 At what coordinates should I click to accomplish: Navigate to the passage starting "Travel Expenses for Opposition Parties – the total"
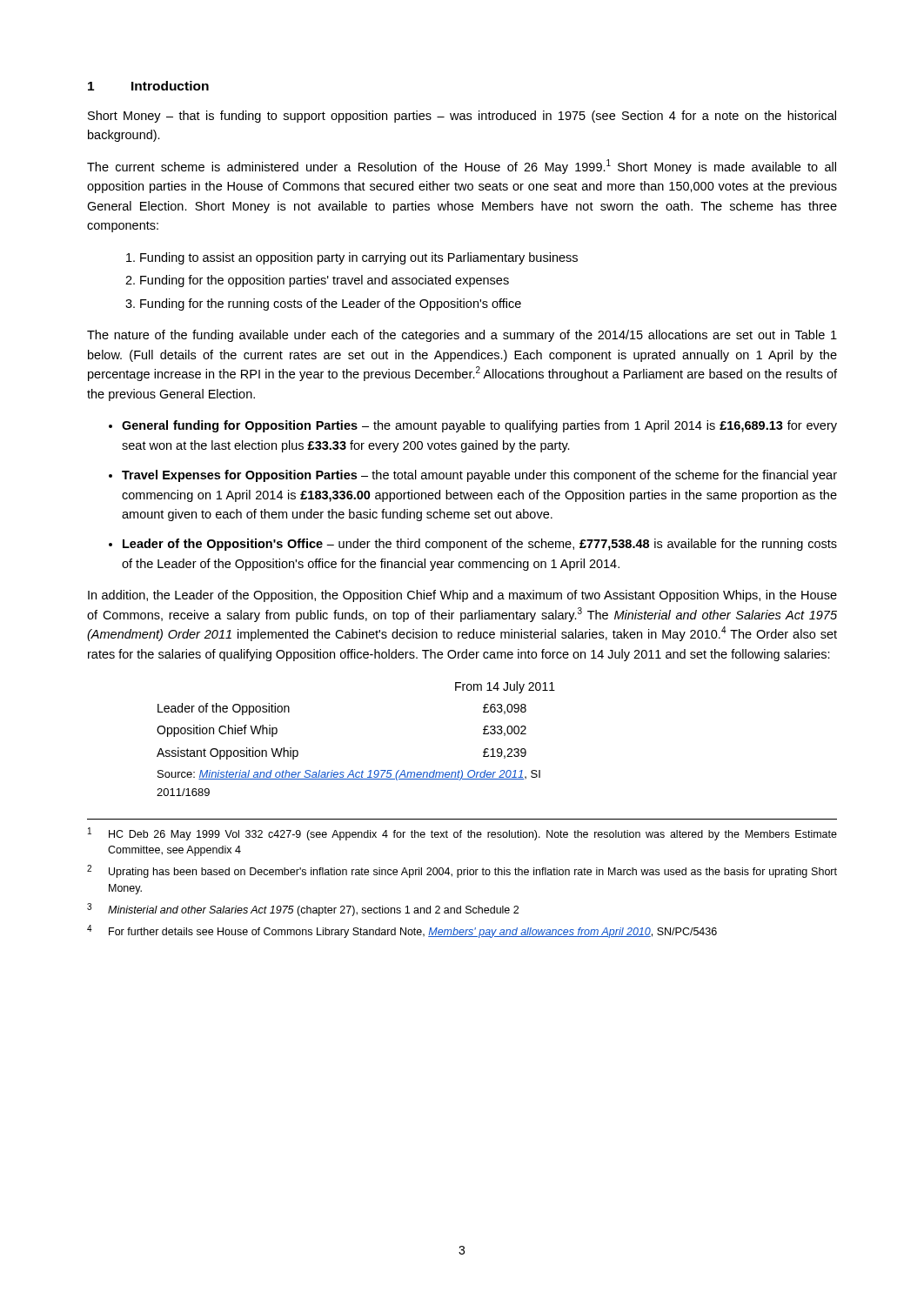click(x=479, y=495)
